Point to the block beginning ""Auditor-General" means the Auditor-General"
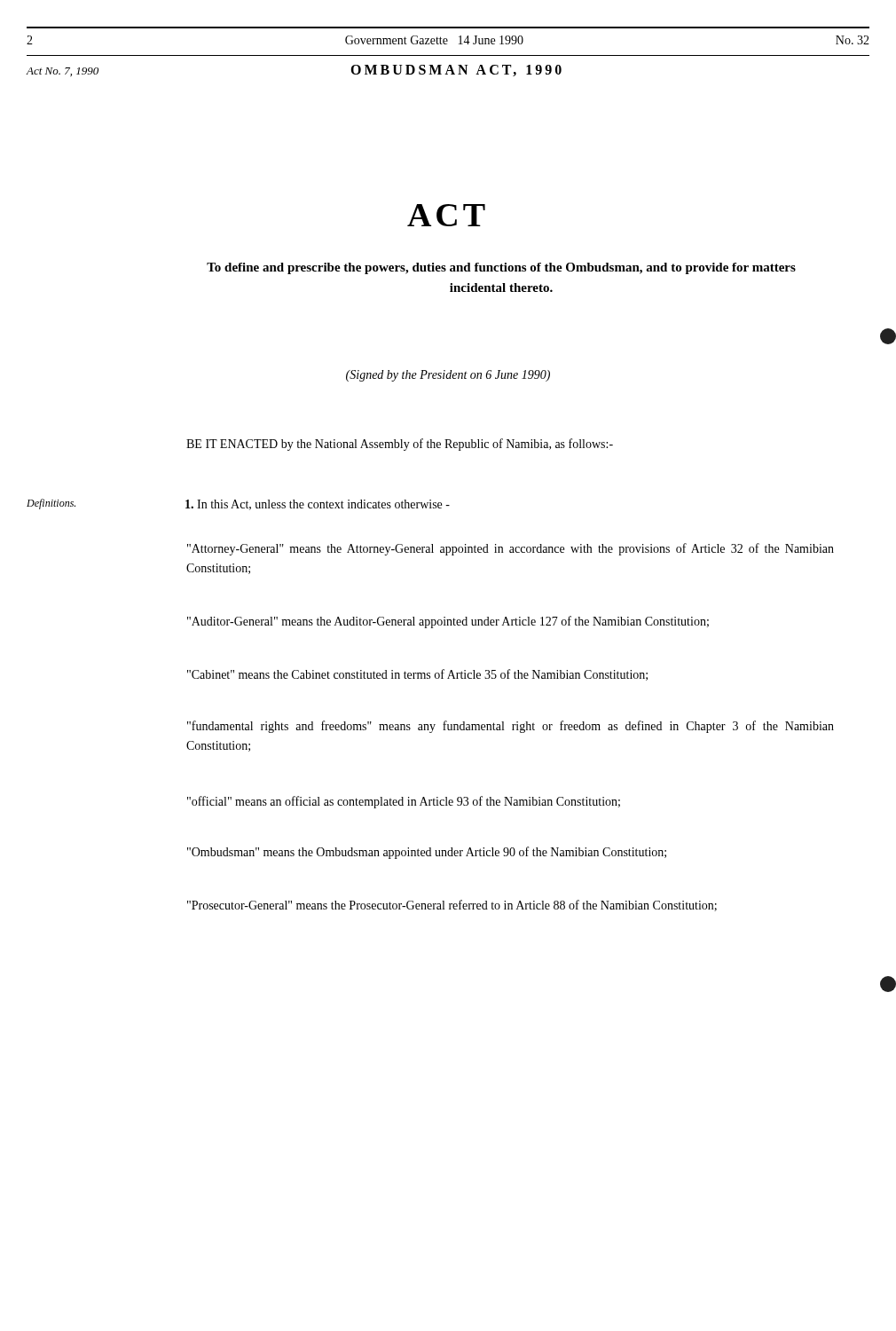 pos(448,622)
